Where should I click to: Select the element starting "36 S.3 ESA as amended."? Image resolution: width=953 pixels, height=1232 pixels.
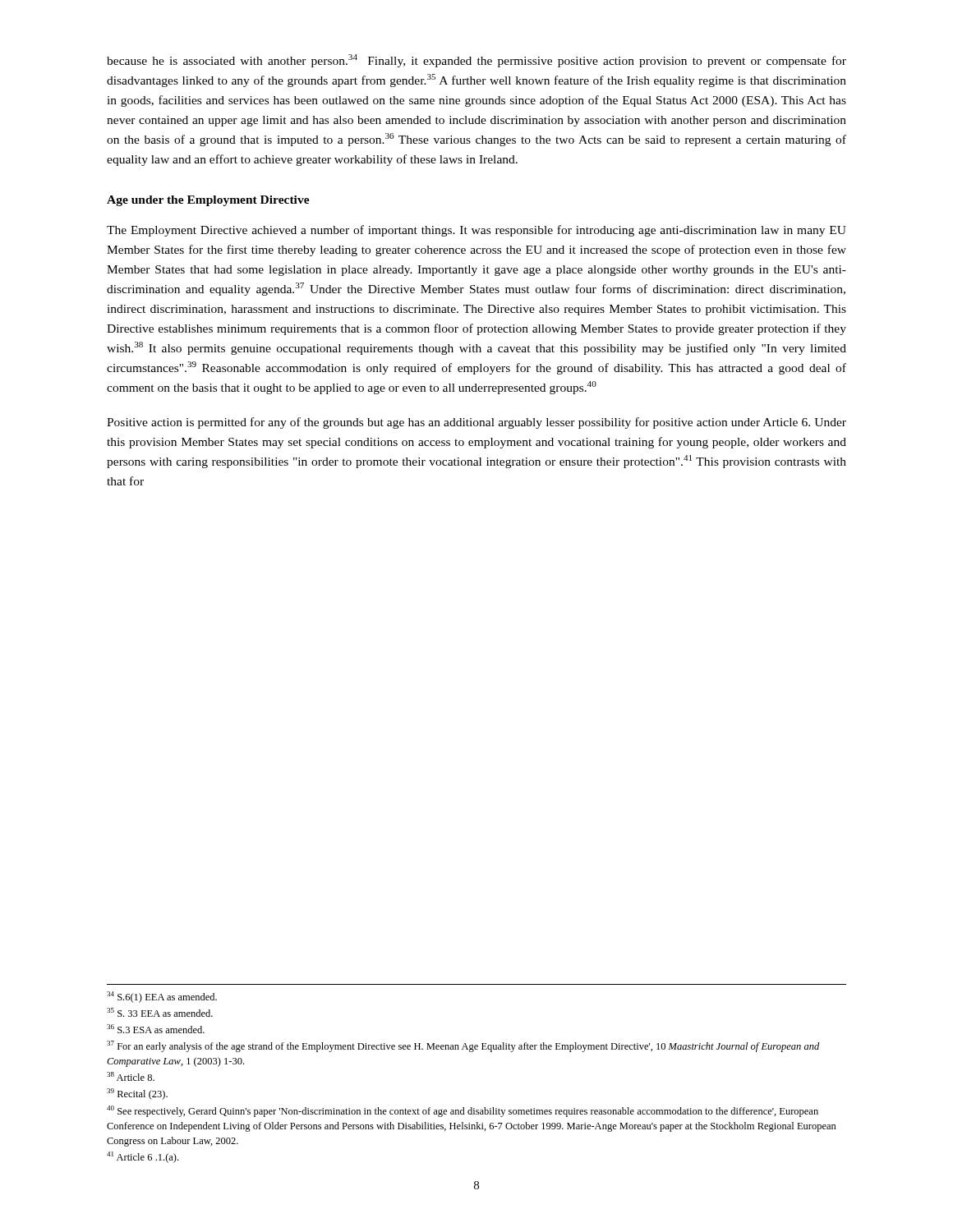(156, 1029)
